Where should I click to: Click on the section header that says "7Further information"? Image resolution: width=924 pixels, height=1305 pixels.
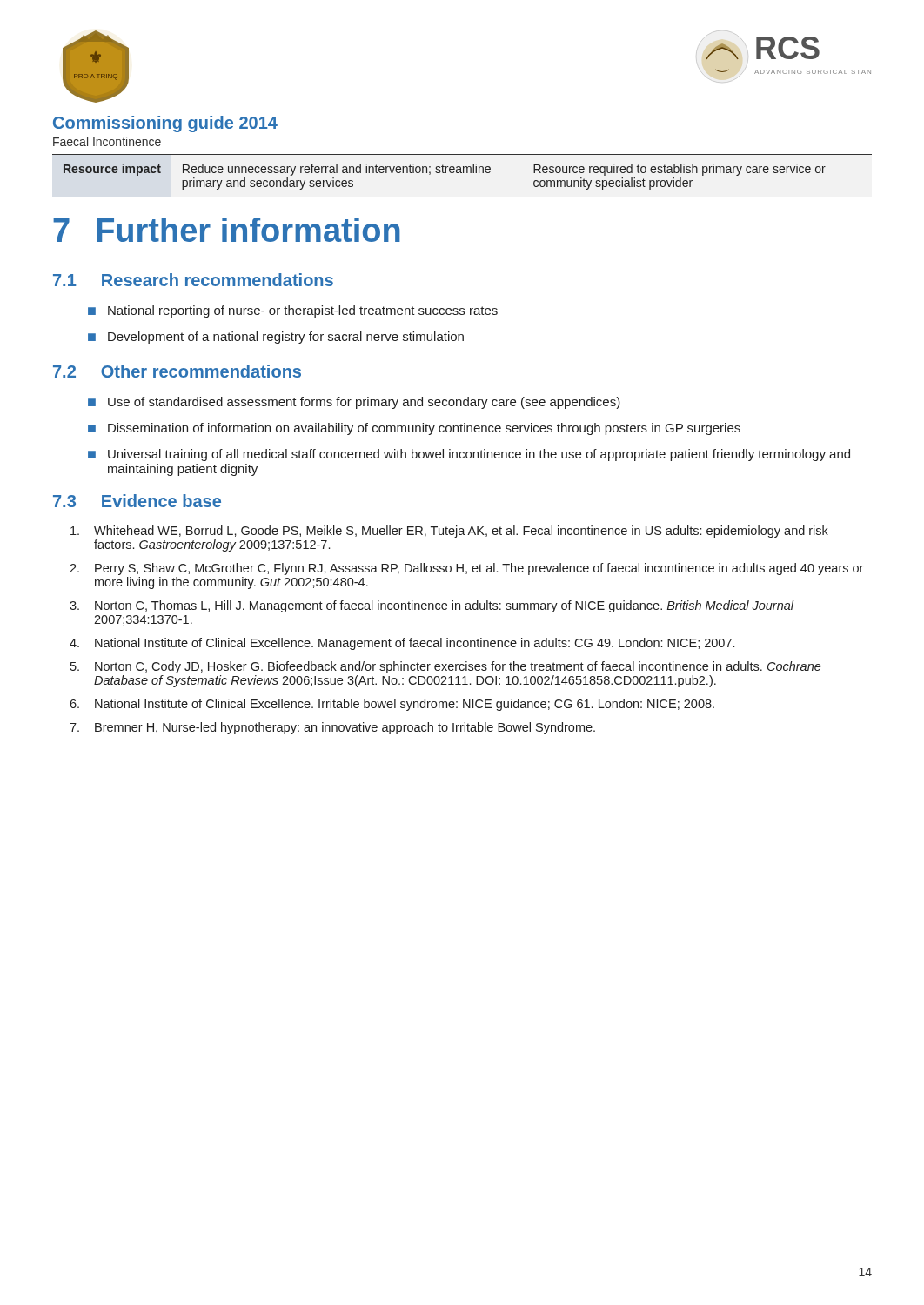pos(227,231)
